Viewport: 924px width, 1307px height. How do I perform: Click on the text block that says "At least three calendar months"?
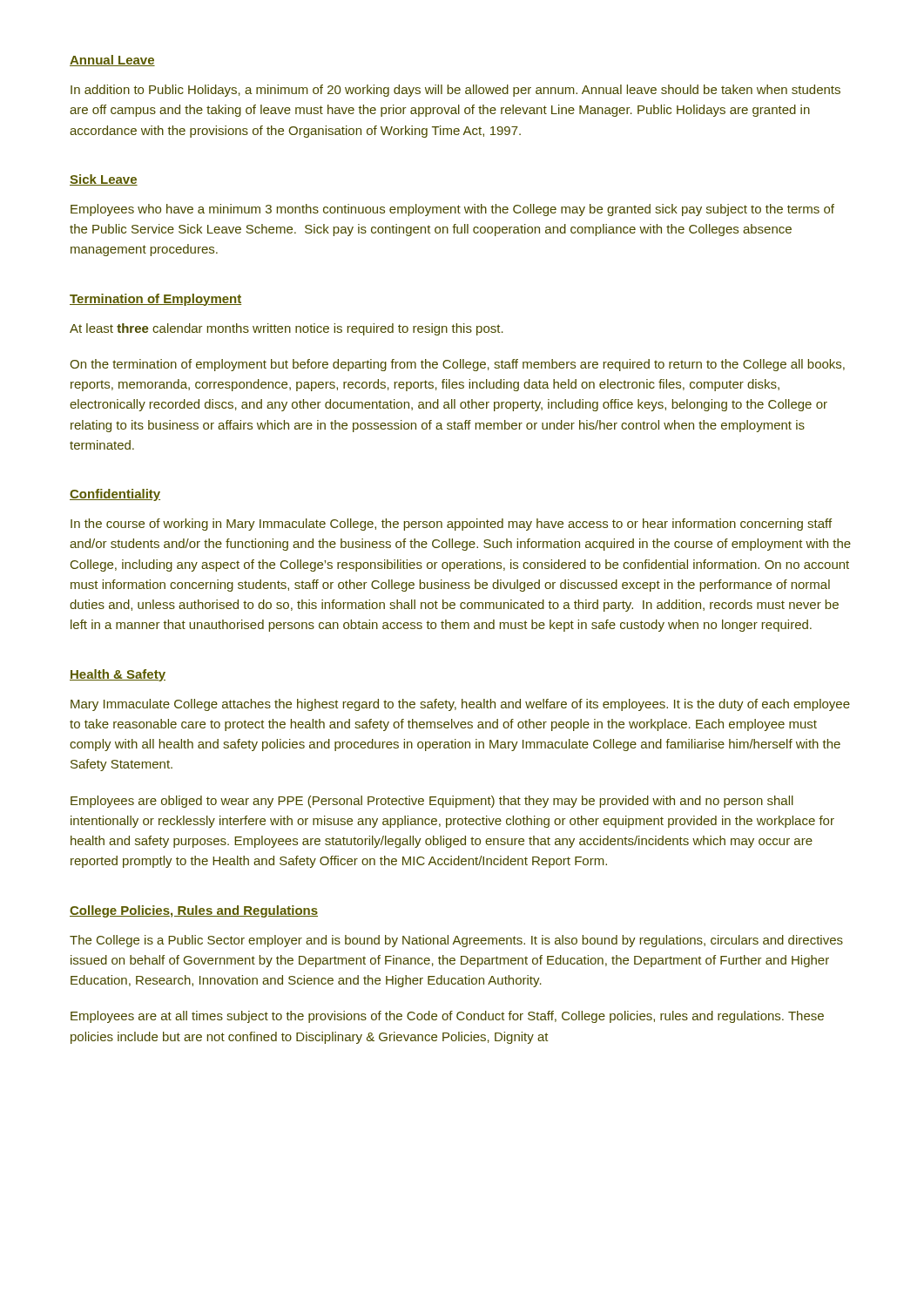pos(287,328)
